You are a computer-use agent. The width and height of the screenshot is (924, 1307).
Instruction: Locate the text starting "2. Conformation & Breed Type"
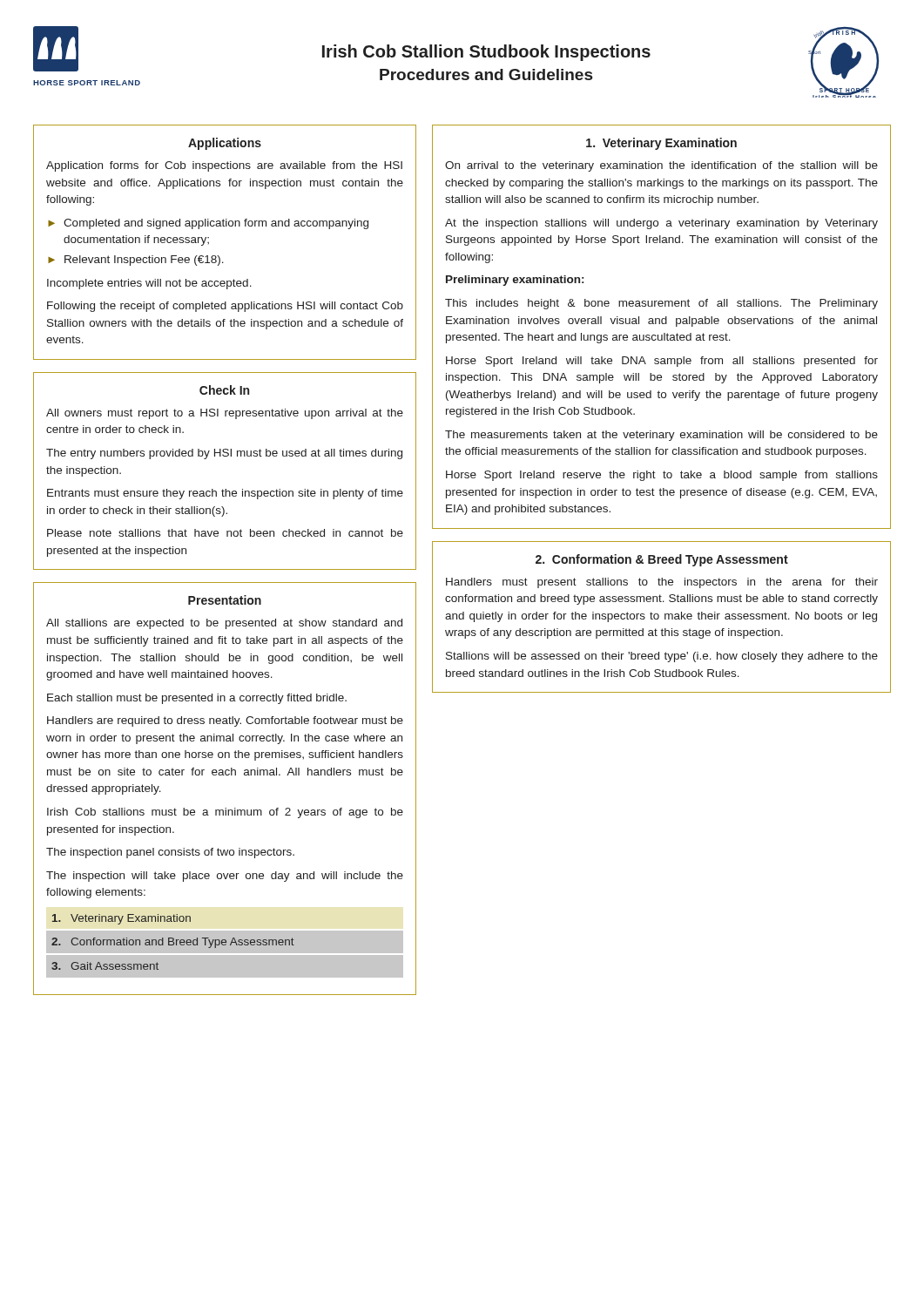(661, 617)
